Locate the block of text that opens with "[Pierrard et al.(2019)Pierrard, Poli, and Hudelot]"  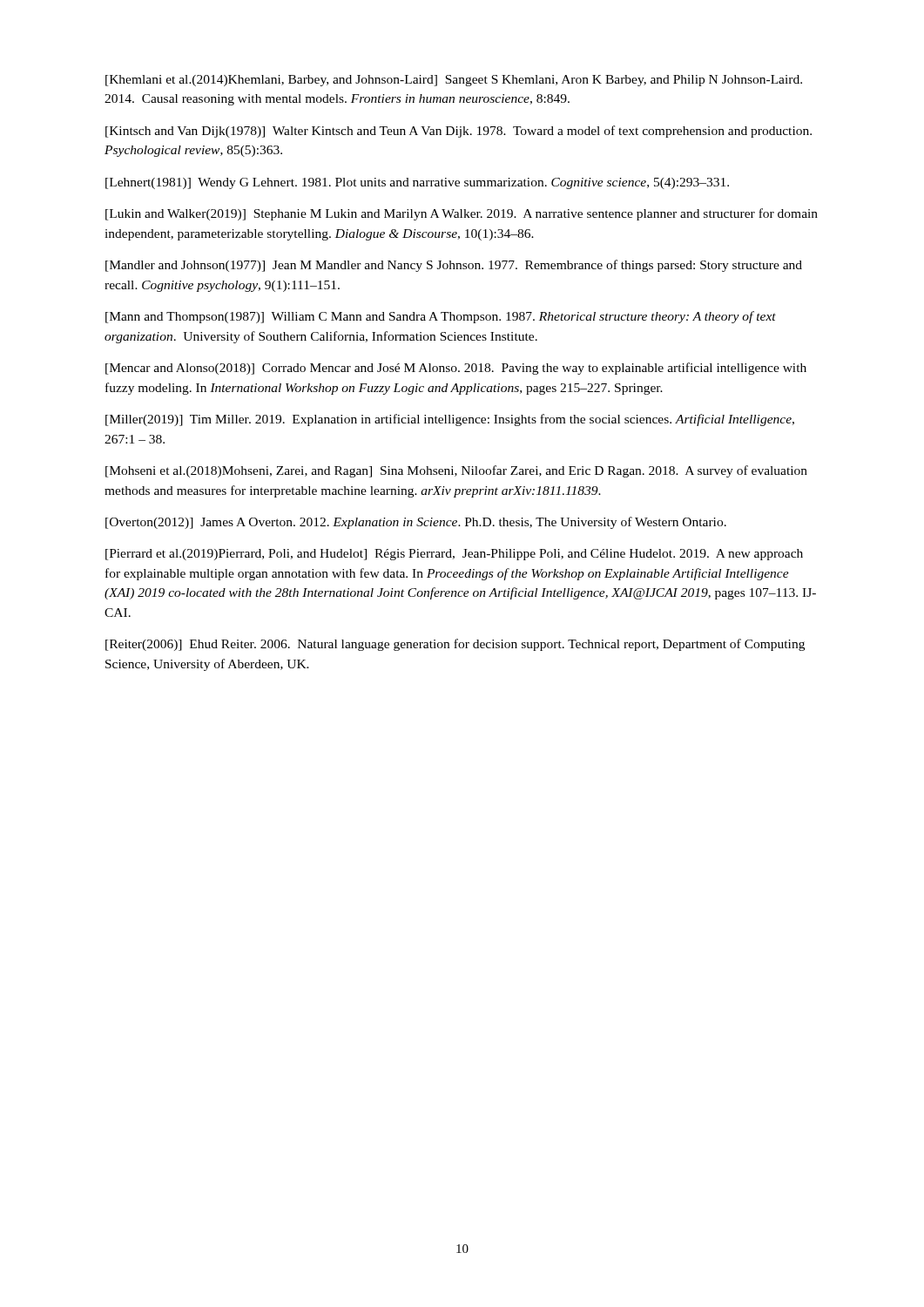point(462,583)
